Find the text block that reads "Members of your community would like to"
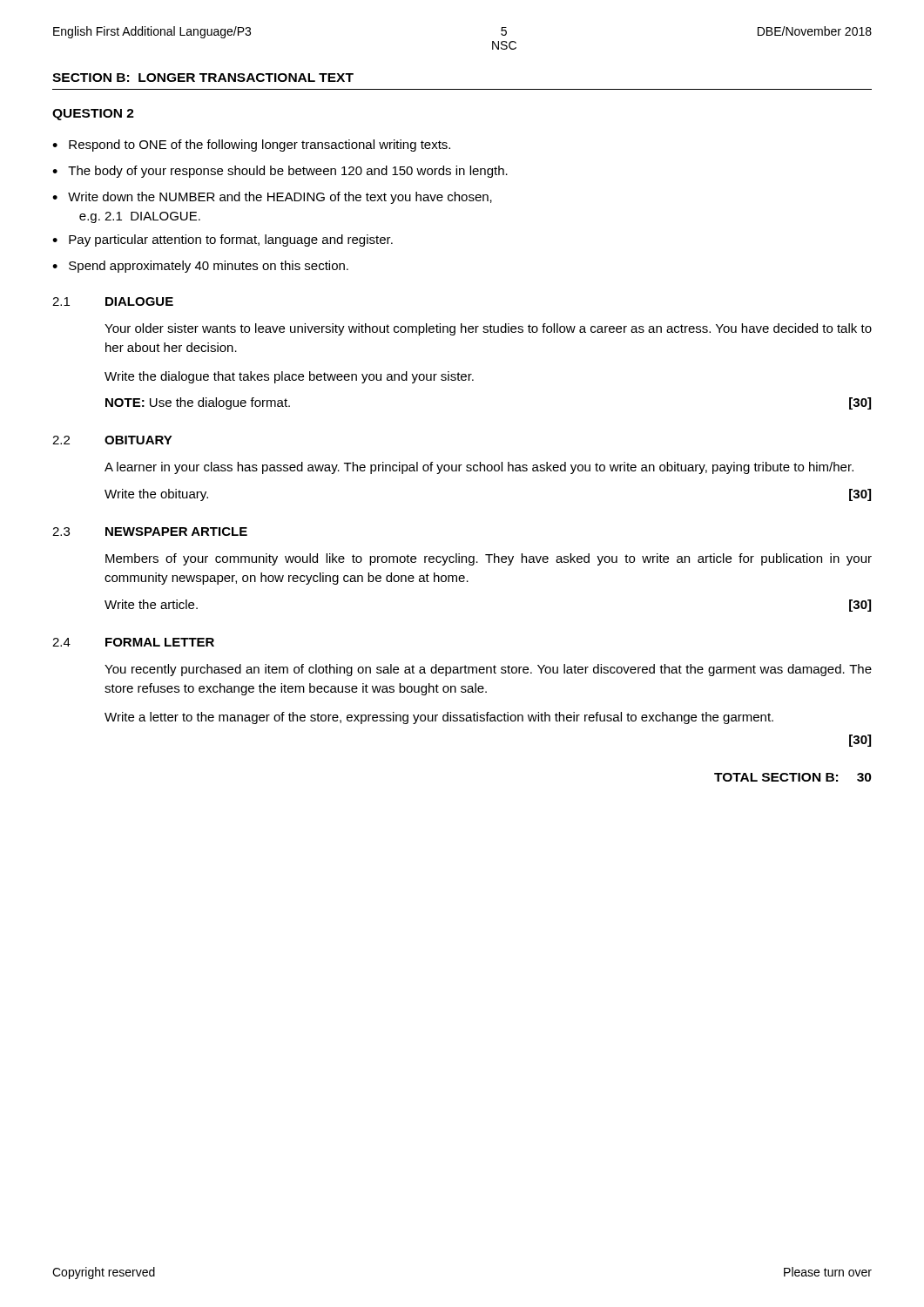Screen dimensions: 1307x924 pyautogui.click(x=488, y=568)
